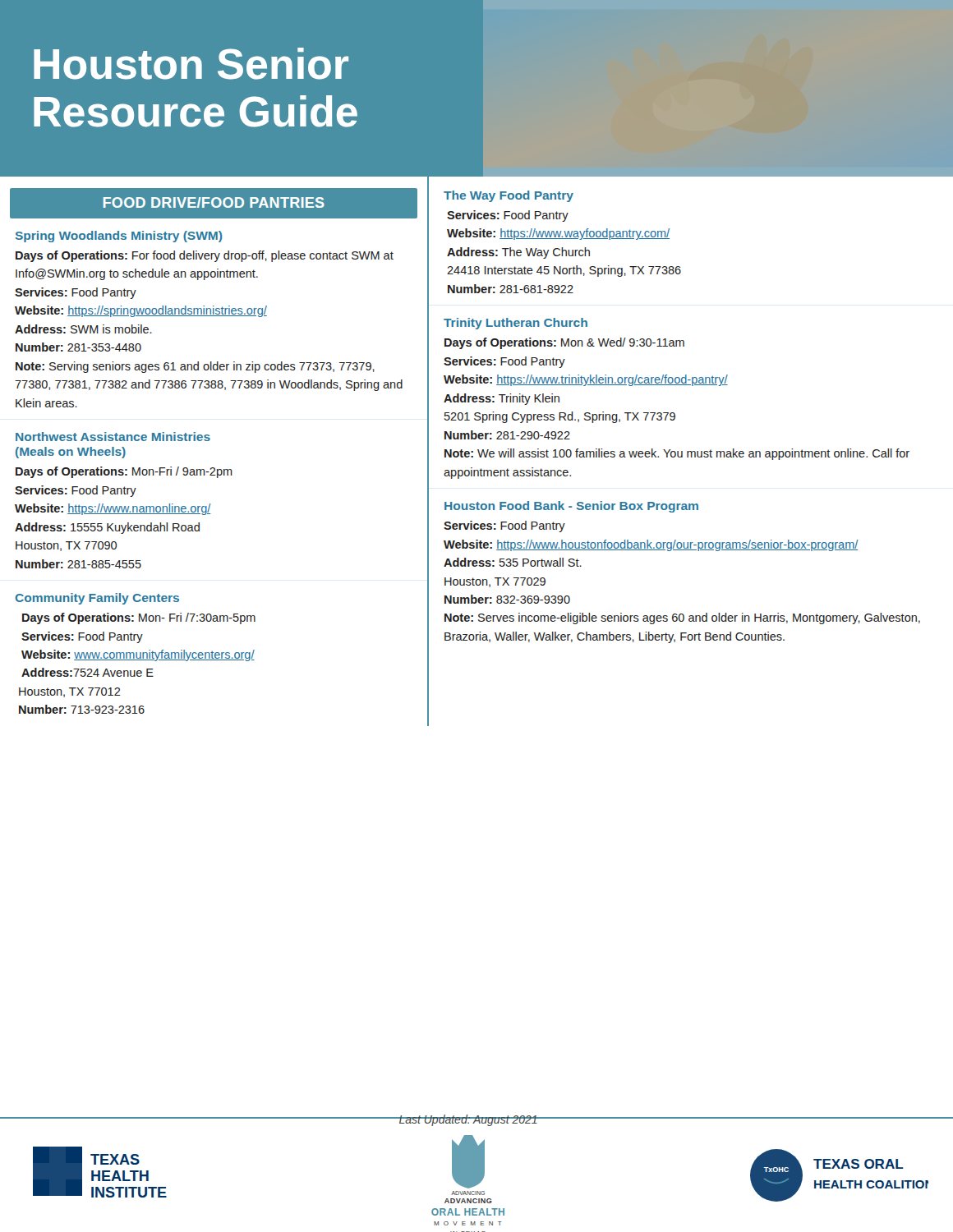Locate the text block starting "Houston SeniorResource Guide"
The height and width of the screenshot is (1232, 953).
pos(245,88)
